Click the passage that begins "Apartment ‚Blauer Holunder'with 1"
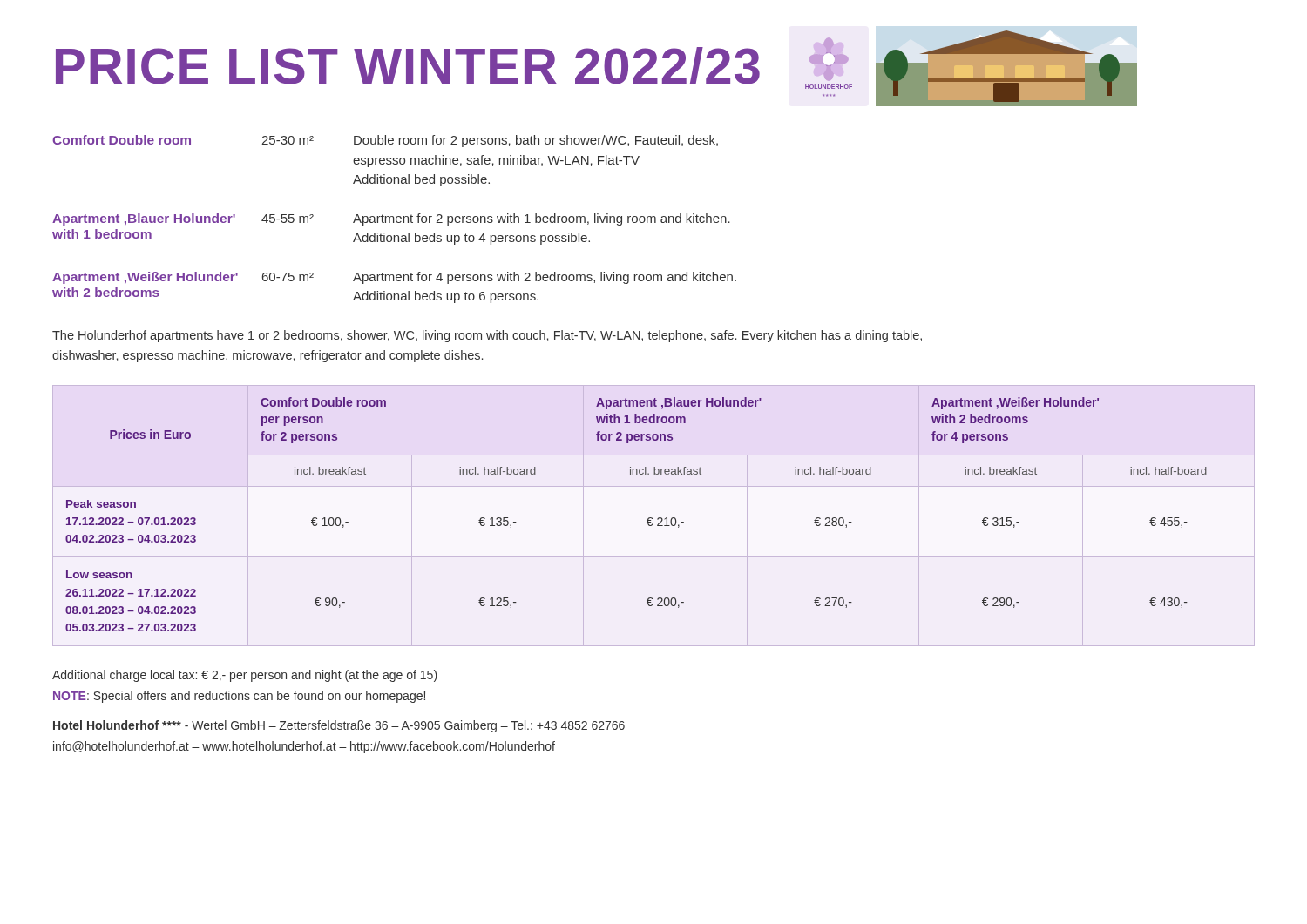1307x924 pixels. coord(391,228)
